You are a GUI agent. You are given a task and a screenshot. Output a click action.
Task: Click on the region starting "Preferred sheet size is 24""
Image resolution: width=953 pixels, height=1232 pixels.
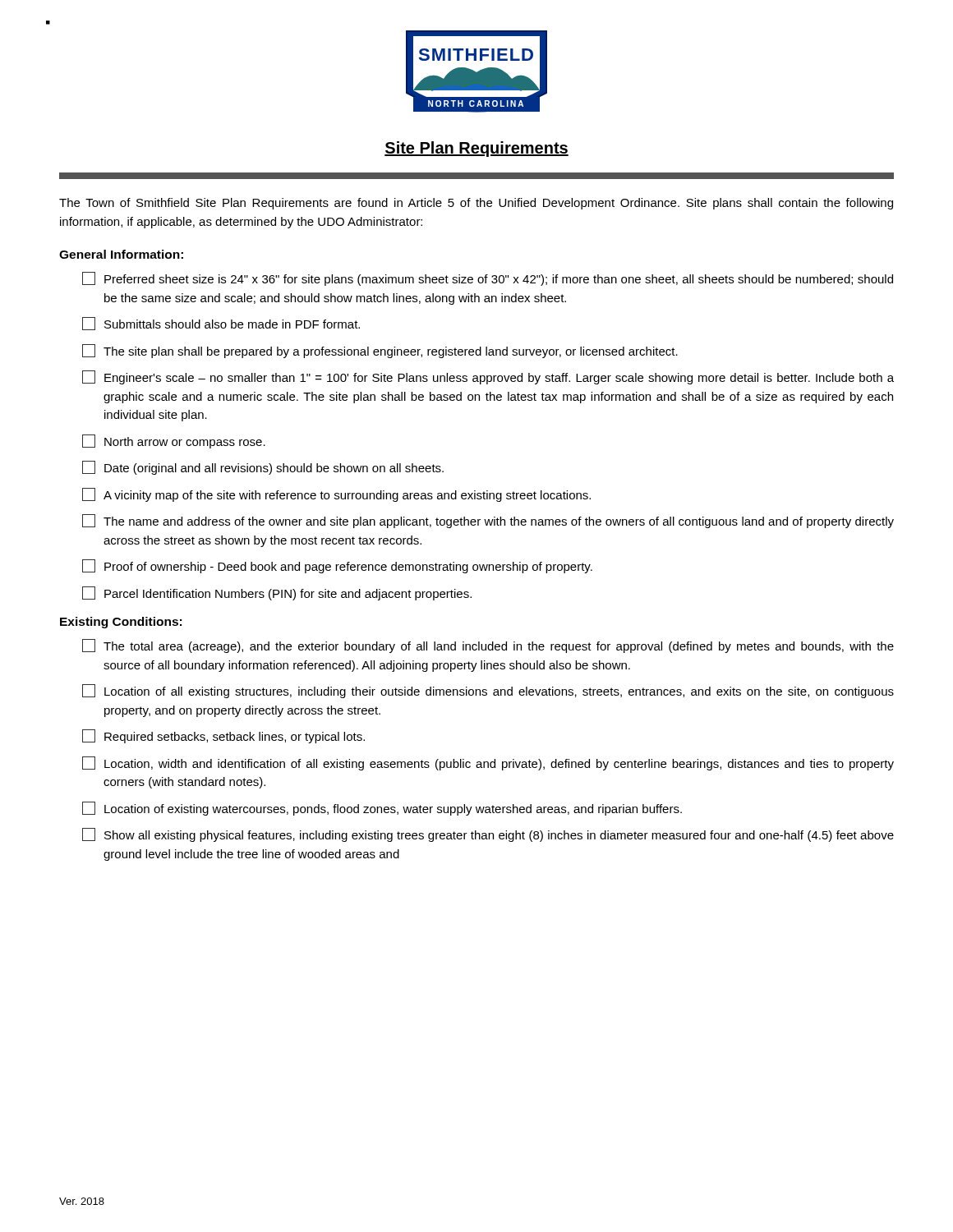488,289
